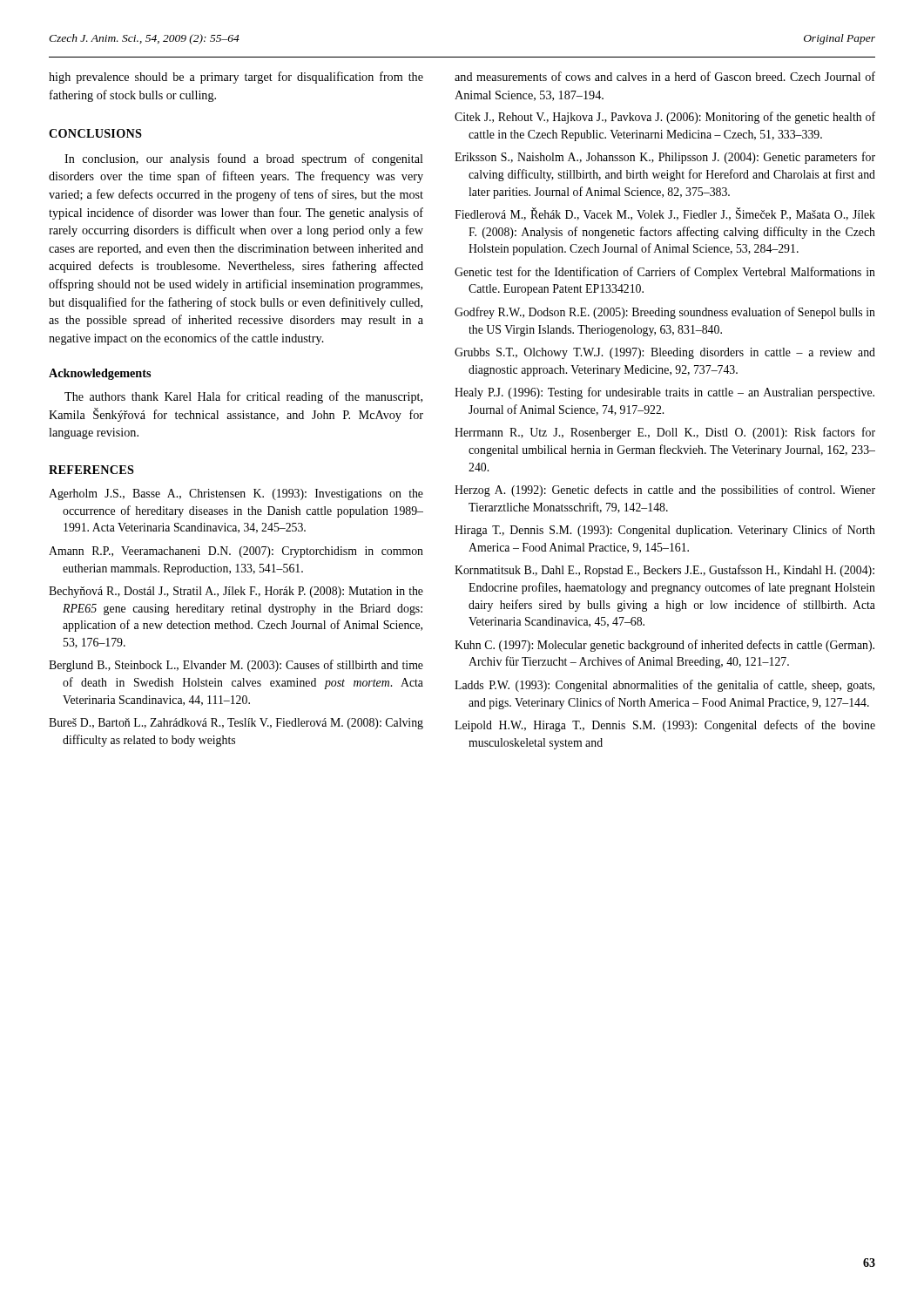Find the text starting "Berglund B., Steinbock L., Elvander M. (2003): Causes"
This screenshot has width=924, height=1307.
click(x=236, y=683)
